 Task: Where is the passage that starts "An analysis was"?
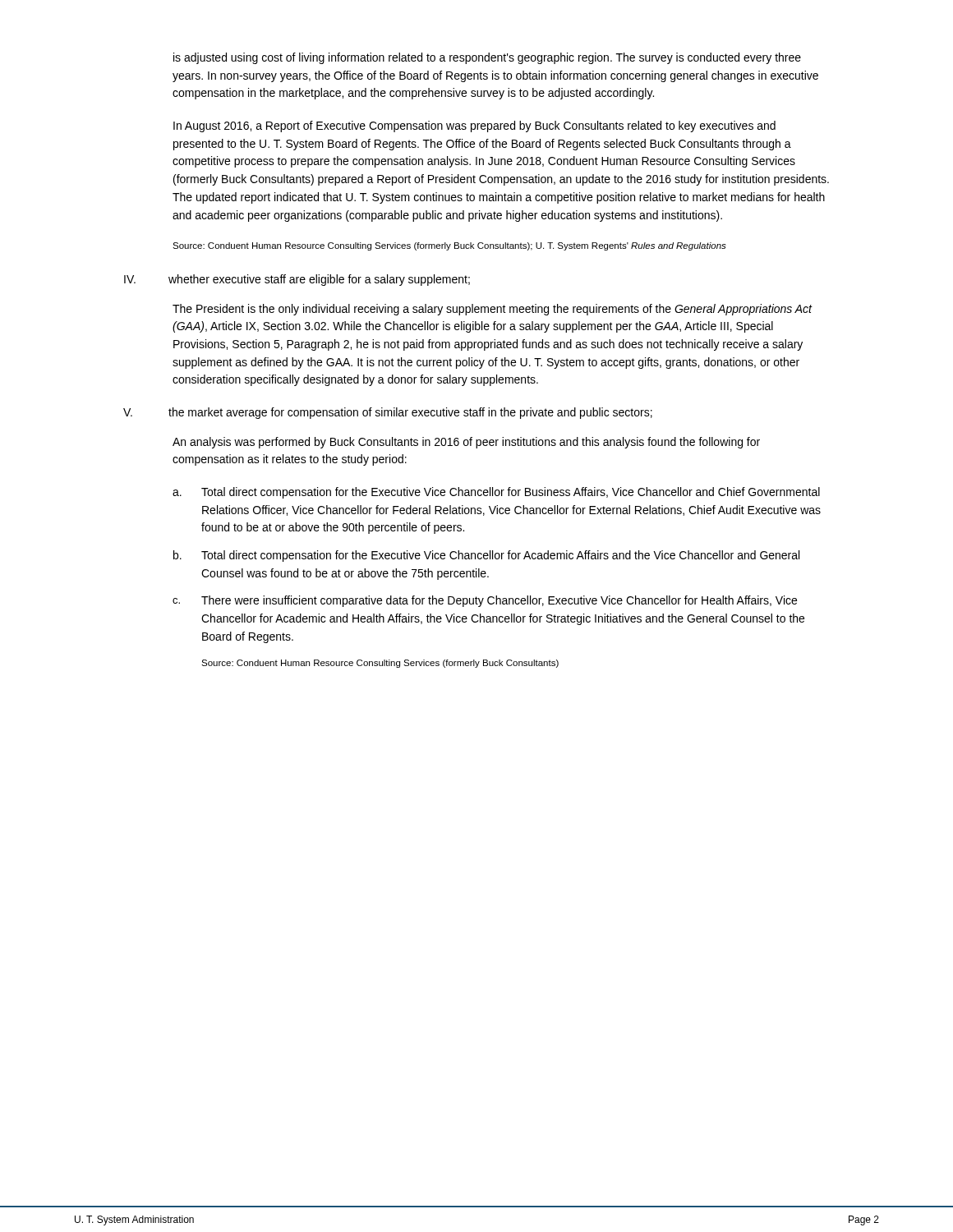[466, 450]
